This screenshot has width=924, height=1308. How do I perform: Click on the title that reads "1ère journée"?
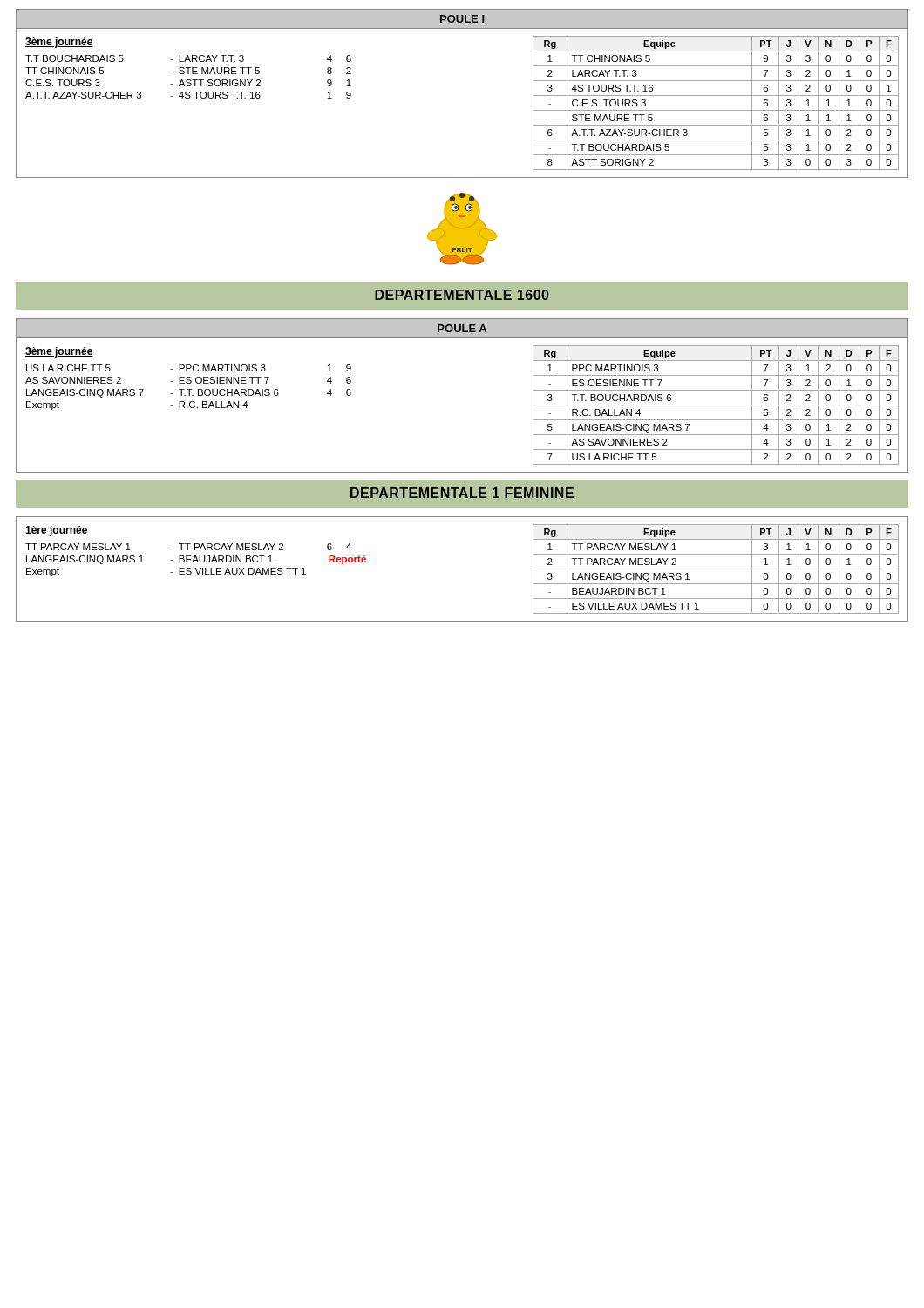56,530
